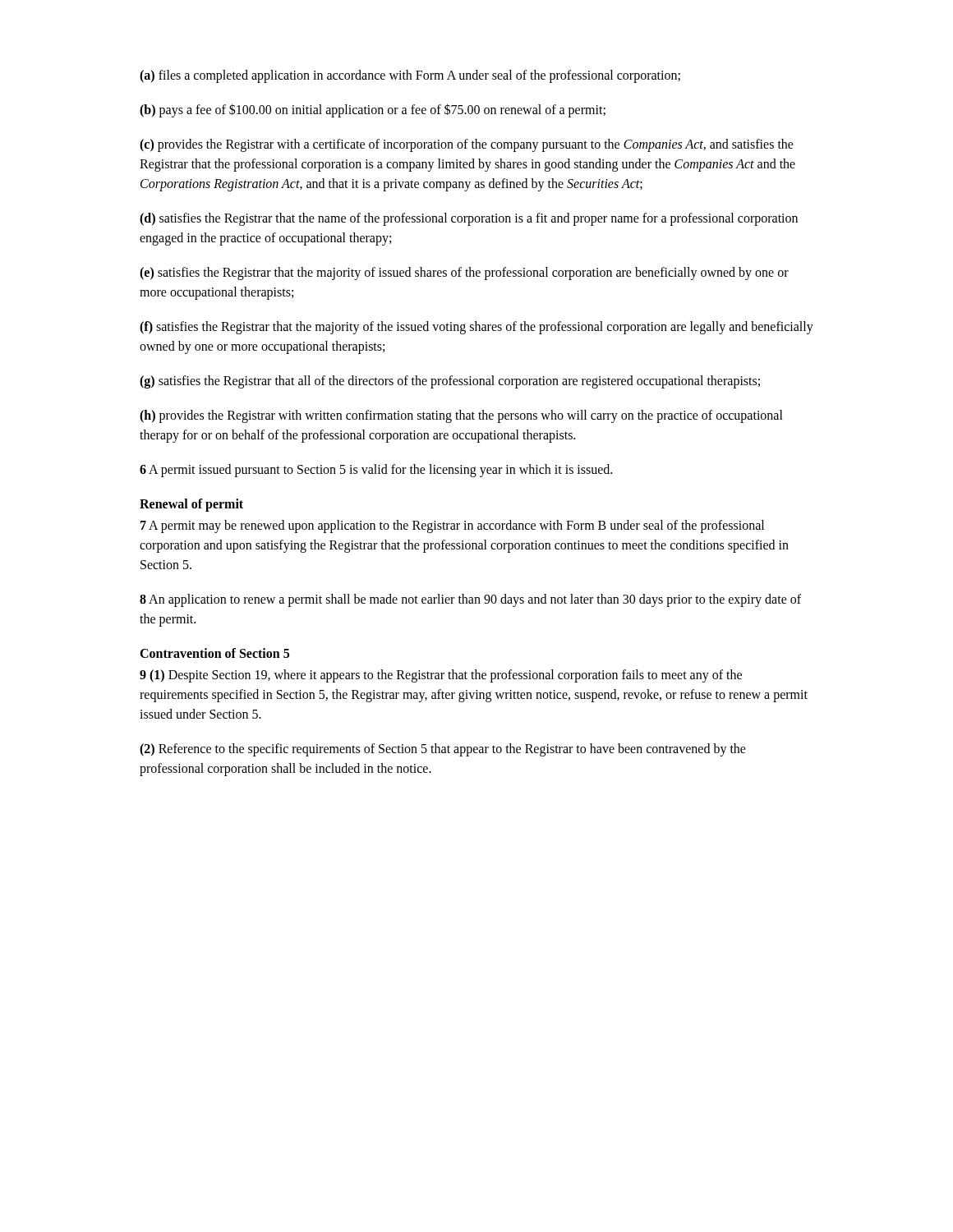
Task: Point to the text starting "6 A permit issued pursuant"
Action: [376, 469]
